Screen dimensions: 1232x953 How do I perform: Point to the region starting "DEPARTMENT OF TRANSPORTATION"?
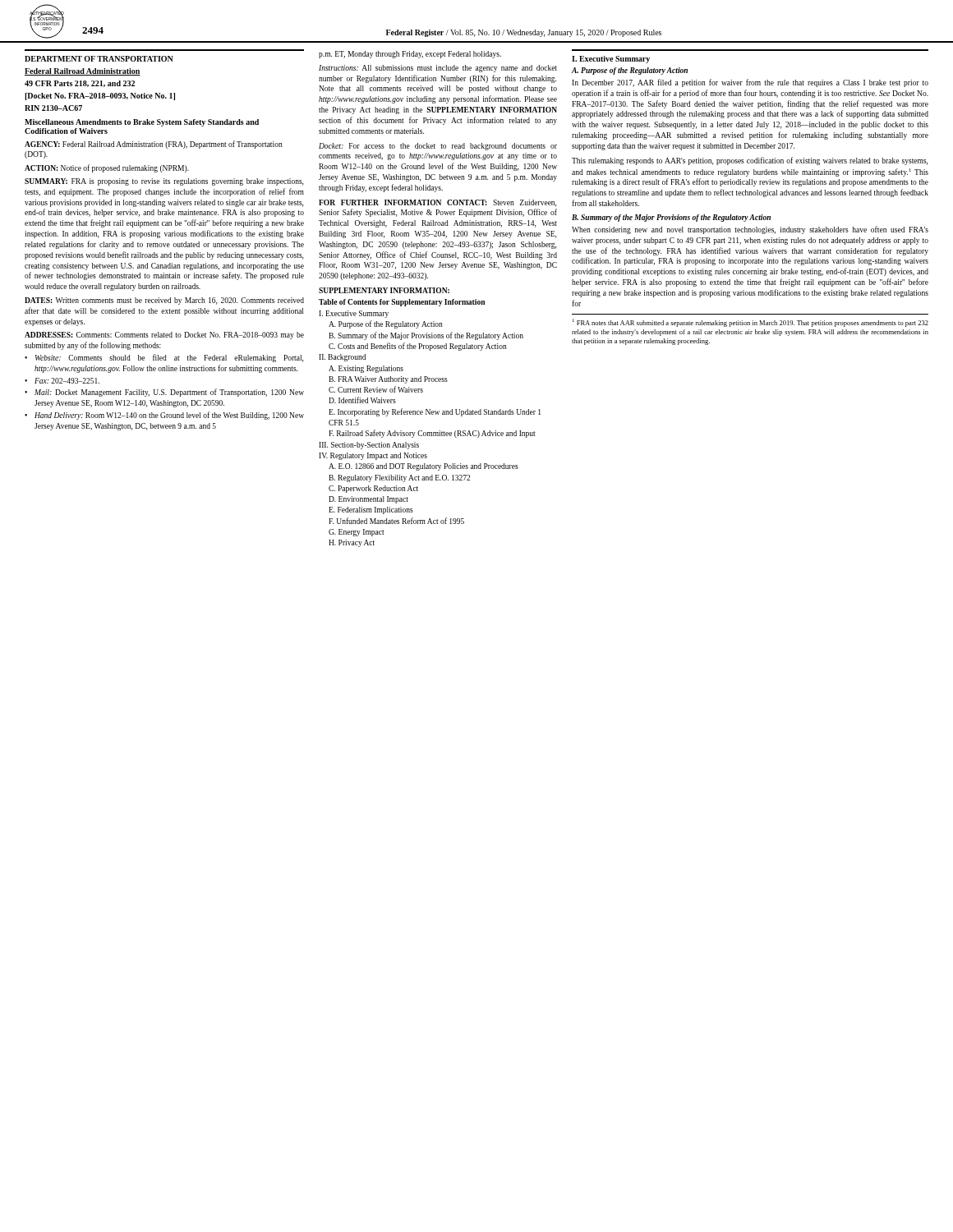point(99,59)
